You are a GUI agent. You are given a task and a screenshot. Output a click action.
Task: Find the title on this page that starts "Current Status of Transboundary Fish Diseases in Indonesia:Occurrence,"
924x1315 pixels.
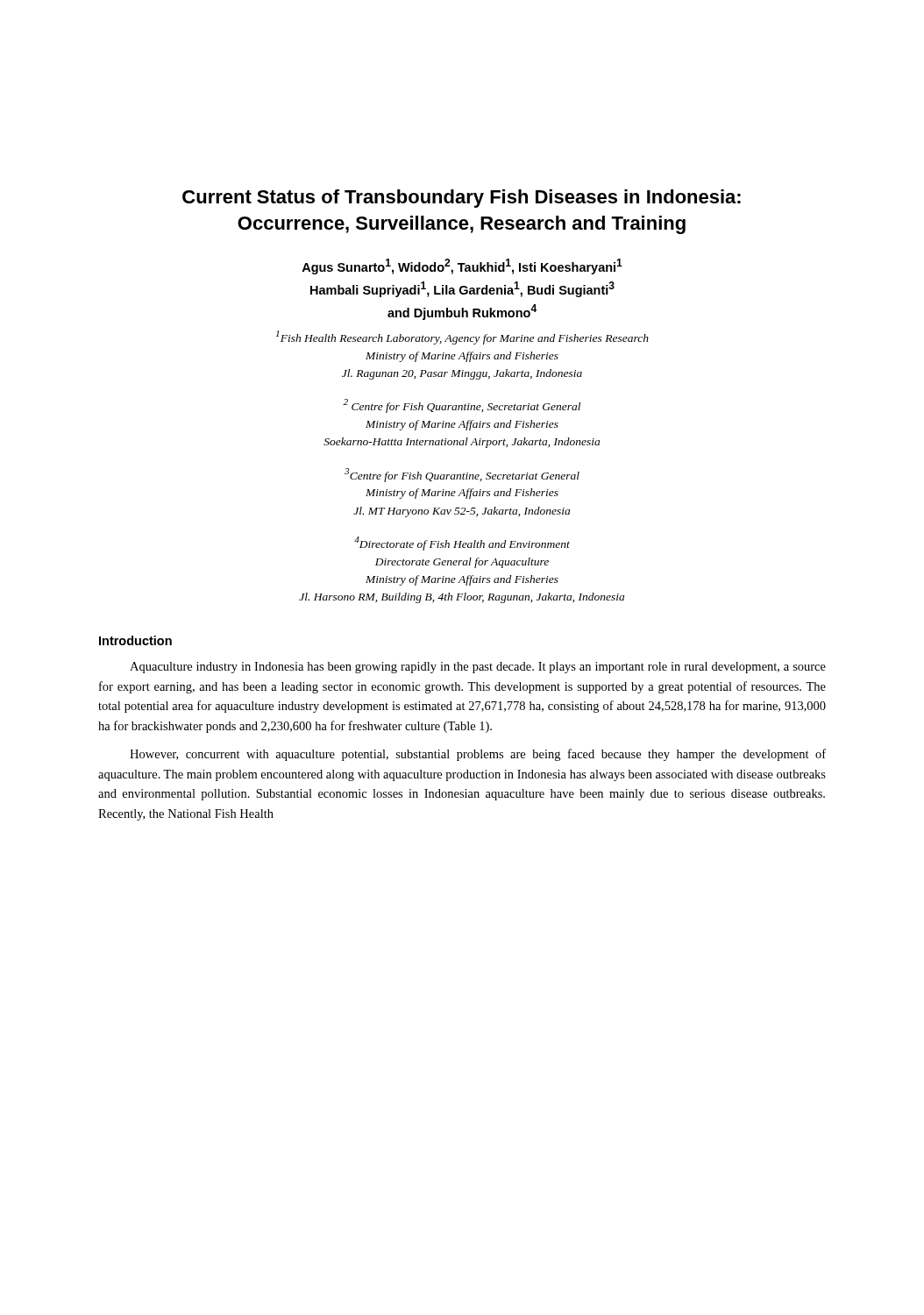(x=462, y=210)
